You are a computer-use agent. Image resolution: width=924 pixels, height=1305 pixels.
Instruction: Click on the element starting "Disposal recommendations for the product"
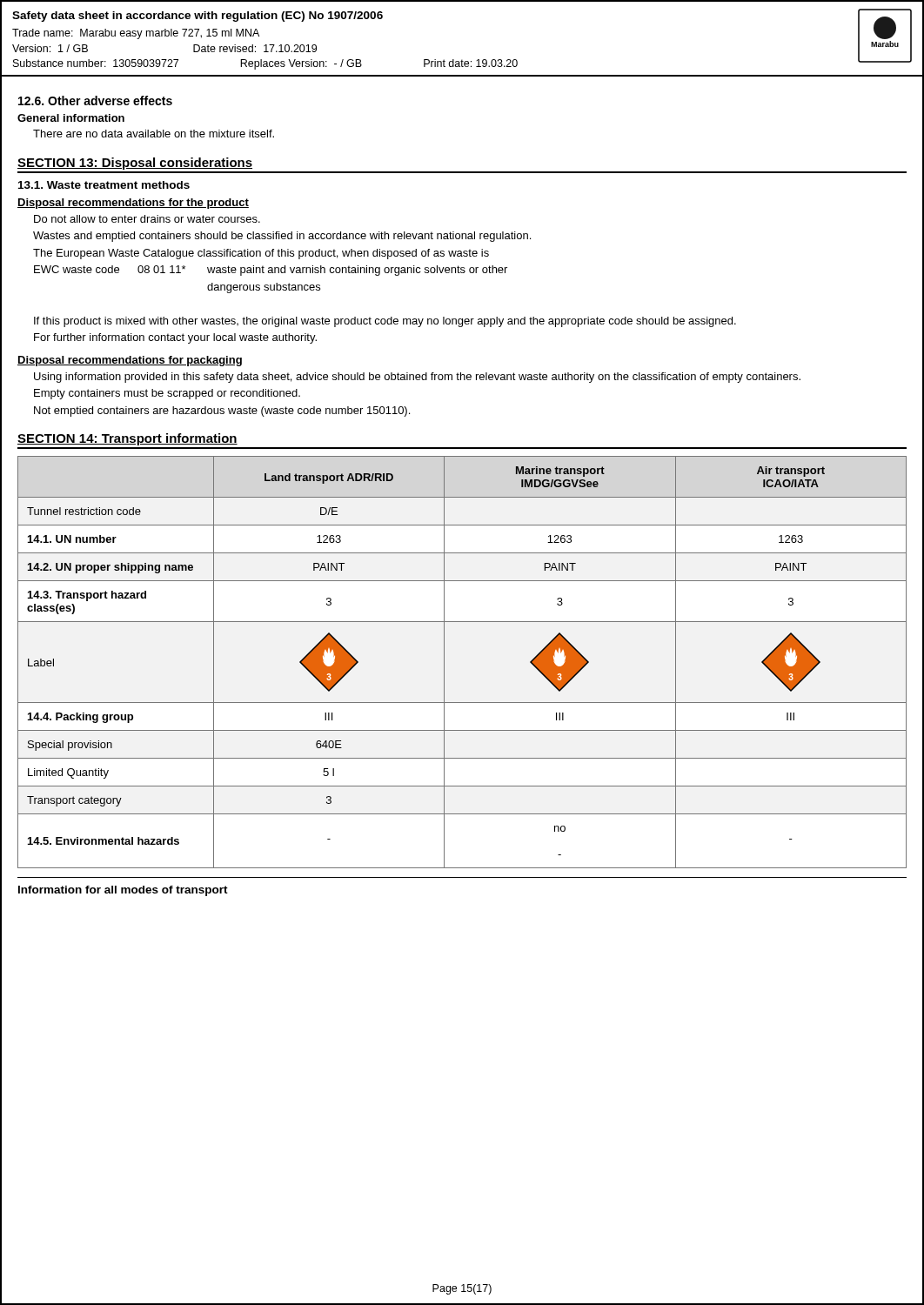point(133,202)
